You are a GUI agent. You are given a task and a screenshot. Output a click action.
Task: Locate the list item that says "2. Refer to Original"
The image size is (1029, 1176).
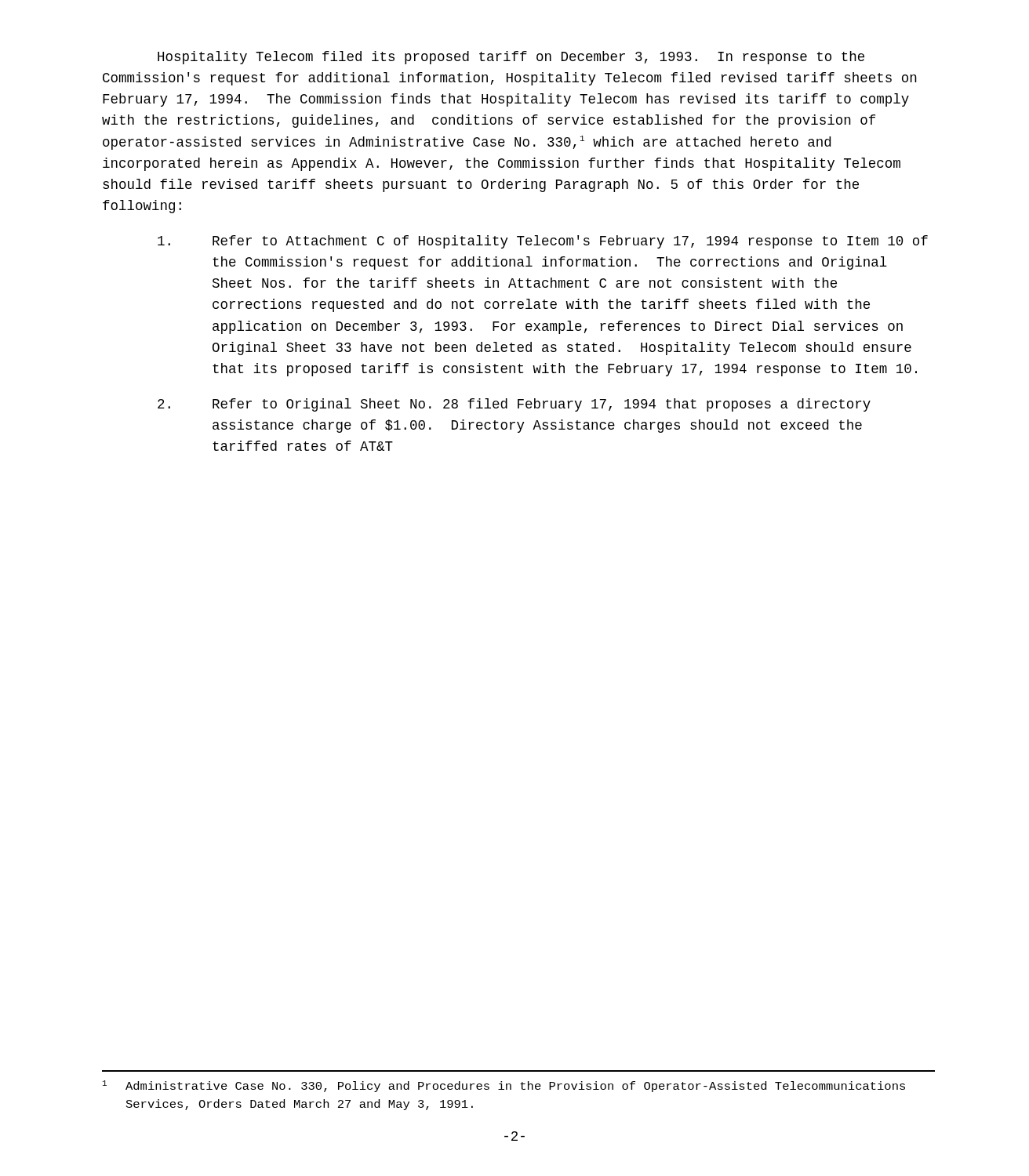(x=518, y=426)
